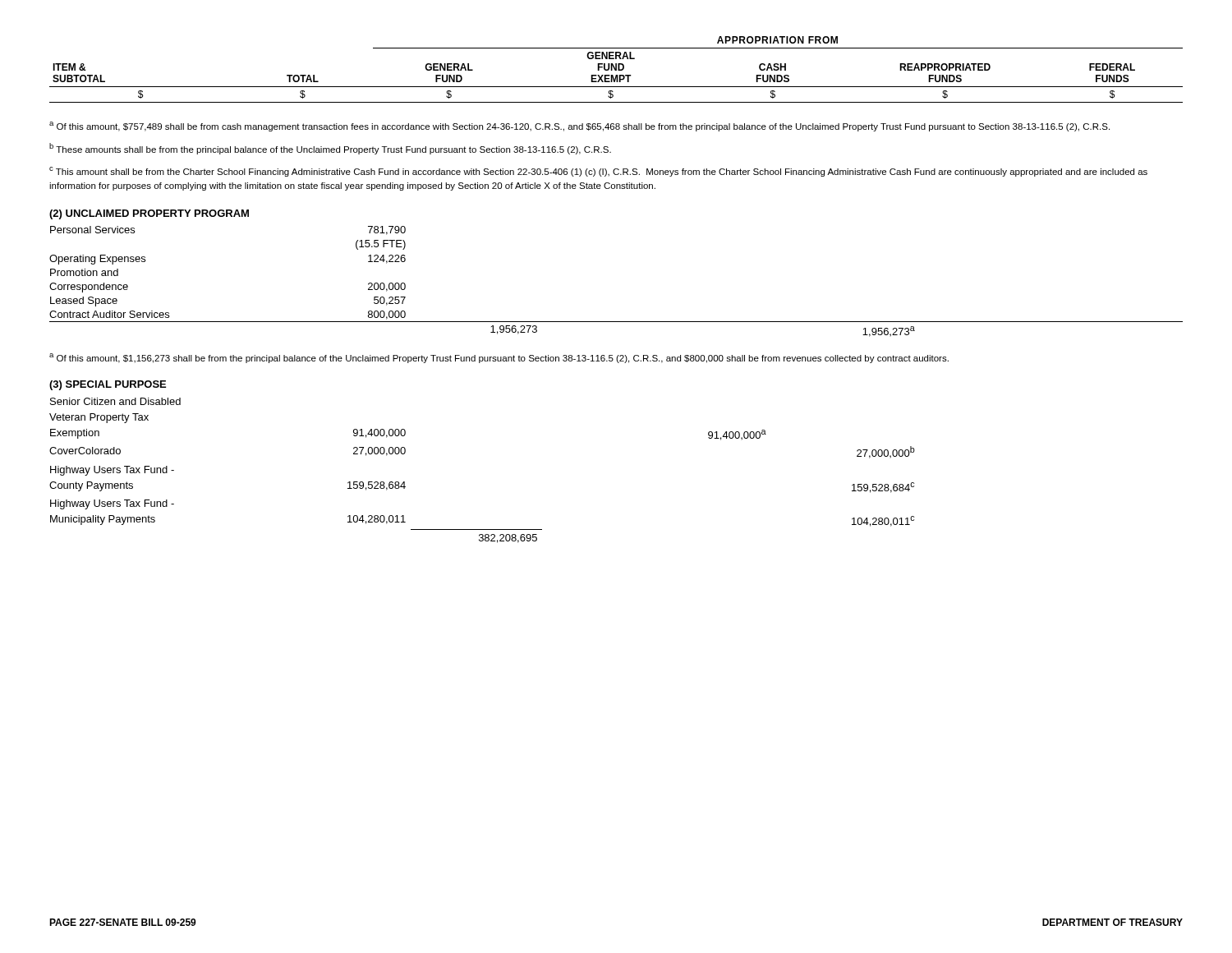The height and width of the screenshot is (953, 1232).
Task: Find the table that mentions "GENERAL FUND"
Action: coord(616,68)
